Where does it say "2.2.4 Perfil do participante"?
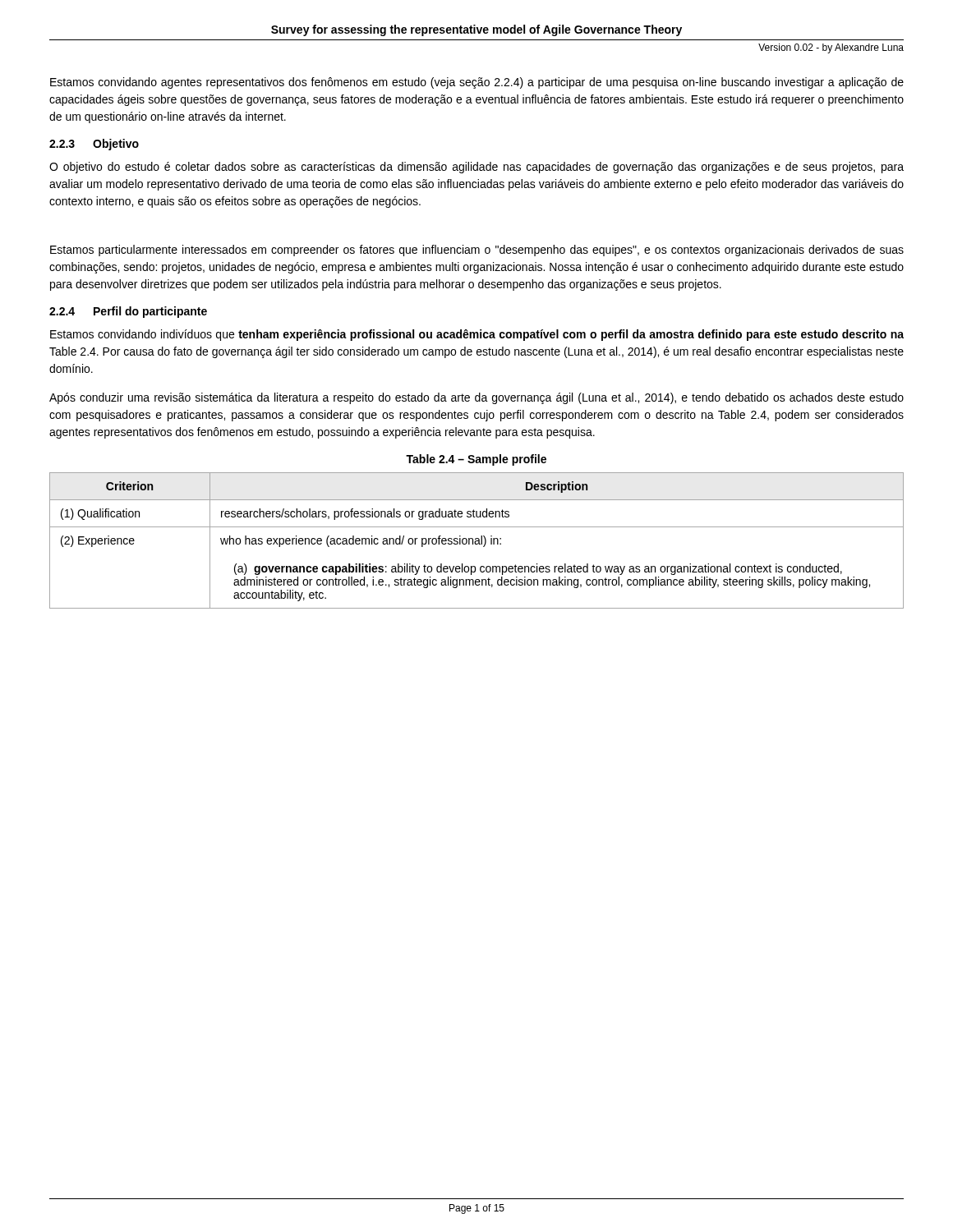Image resolution: width=953 pixels, height=1232 pixels. tap(128, 311)
